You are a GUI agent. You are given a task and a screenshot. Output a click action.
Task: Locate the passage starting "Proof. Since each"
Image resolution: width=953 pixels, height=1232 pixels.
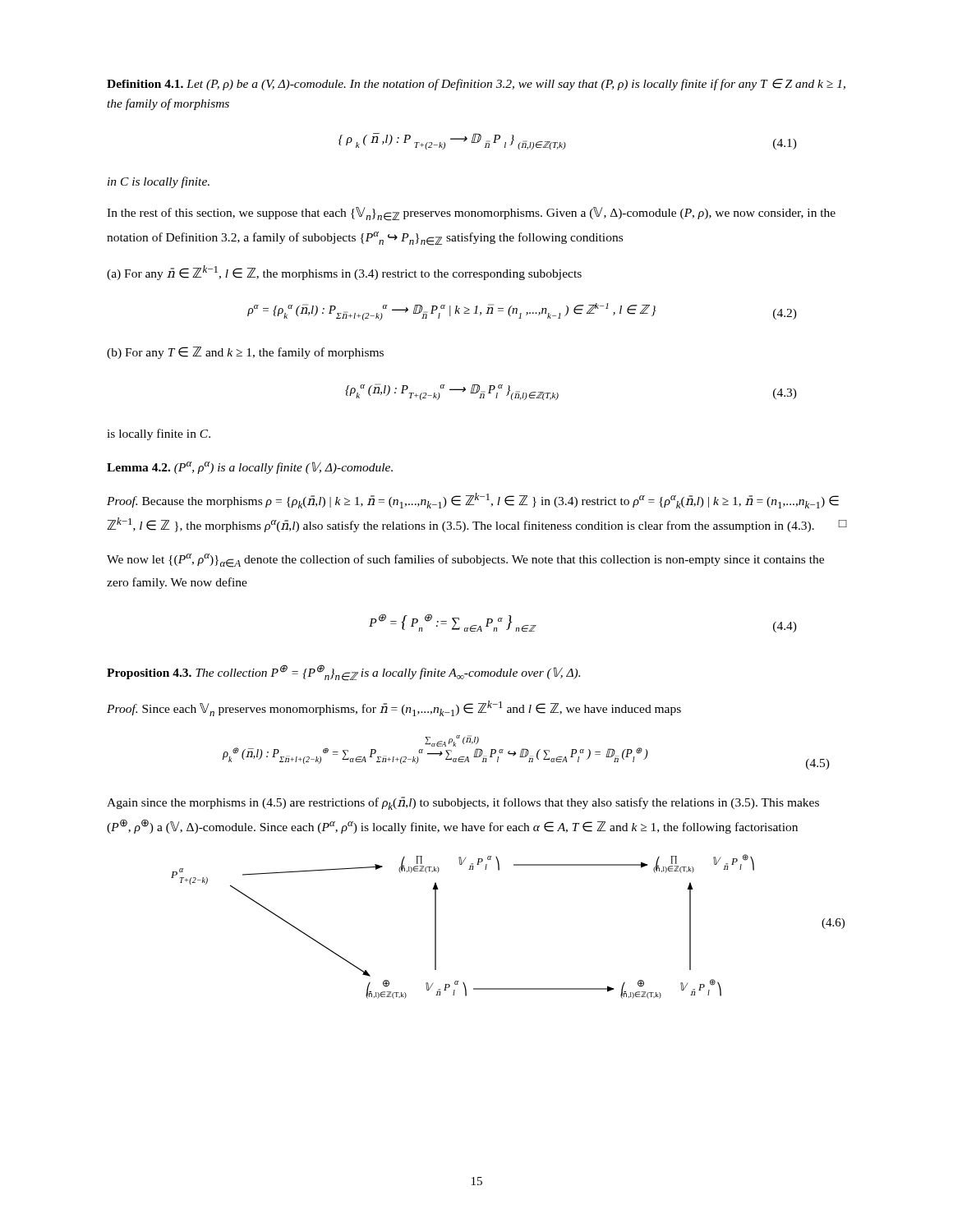(394, 708)
